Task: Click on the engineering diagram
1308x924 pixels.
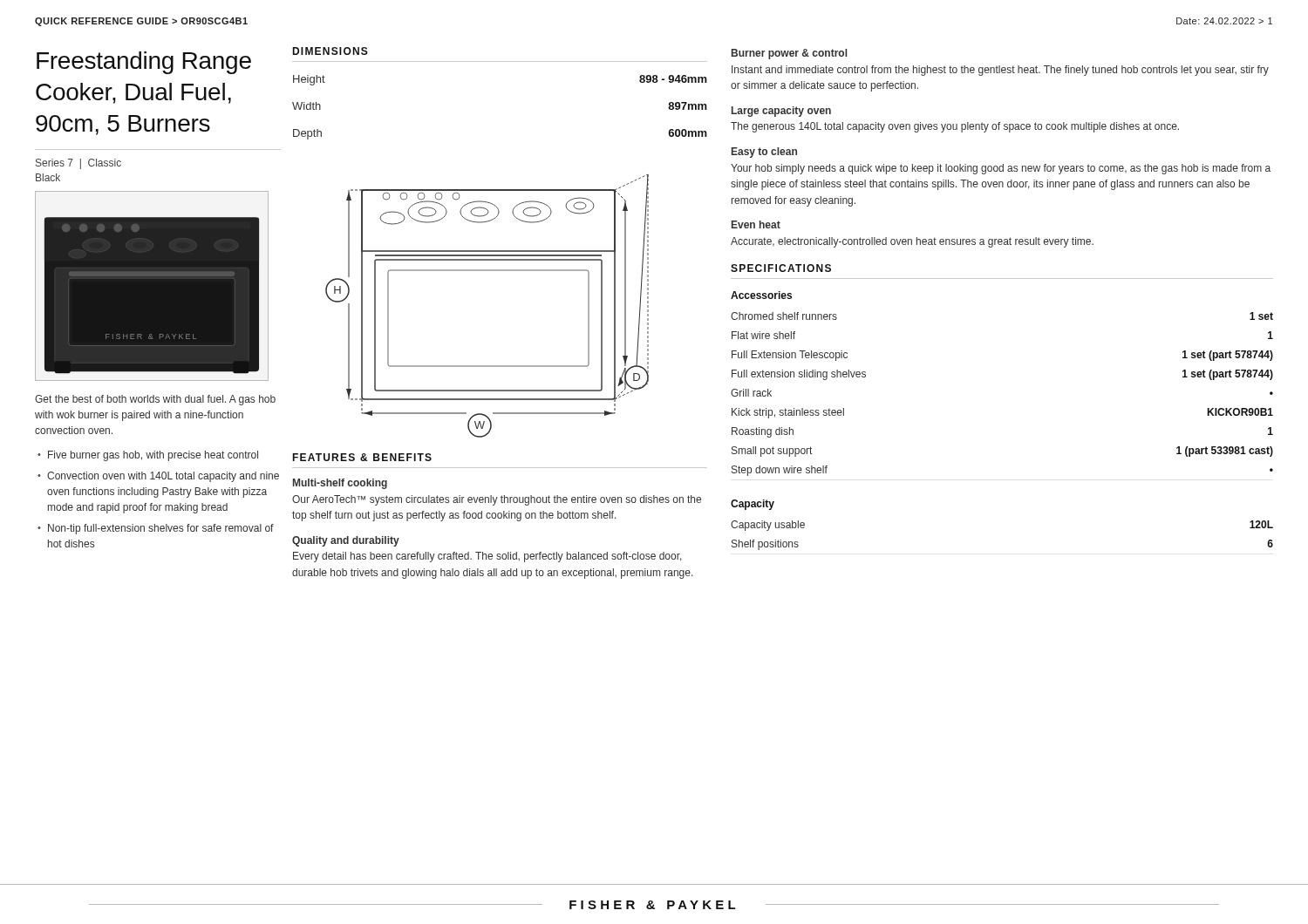Action: coord(480,299)
